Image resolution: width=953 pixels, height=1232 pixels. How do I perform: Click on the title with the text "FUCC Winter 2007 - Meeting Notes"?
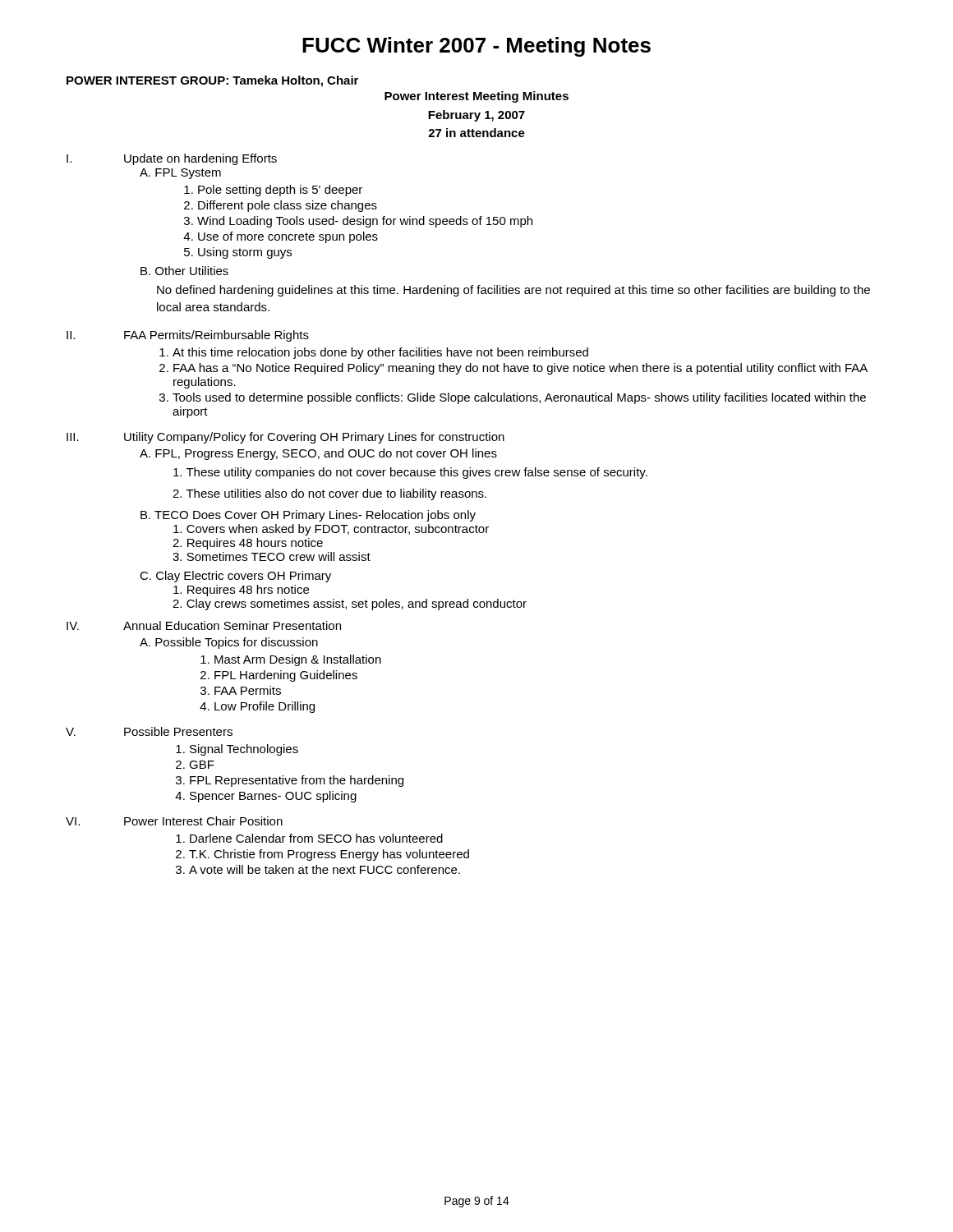(x=476, y=46)
